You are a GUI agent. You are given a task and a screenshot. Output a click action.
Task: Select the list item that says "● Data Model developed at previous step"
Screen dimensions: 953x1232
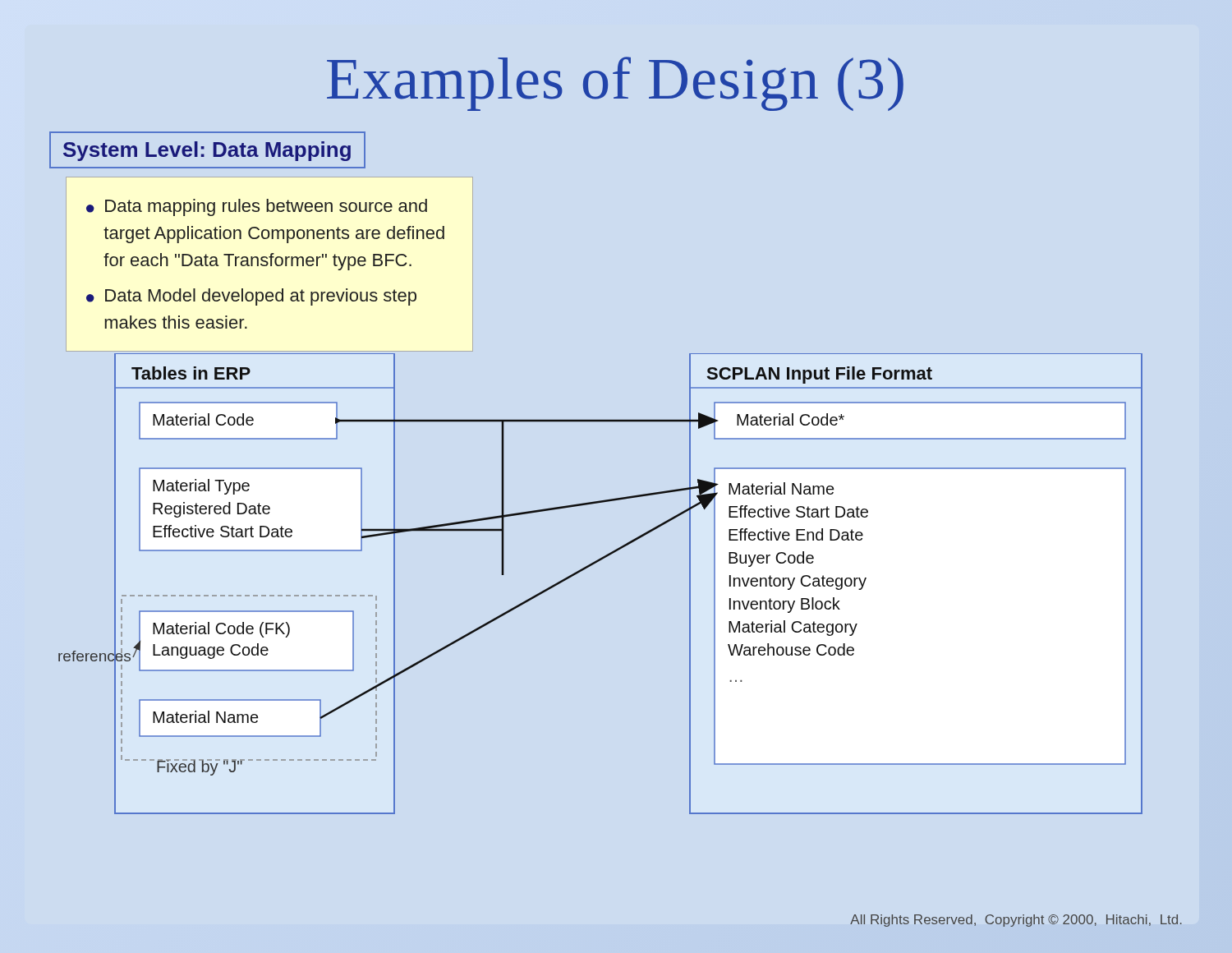click(269, 309)
